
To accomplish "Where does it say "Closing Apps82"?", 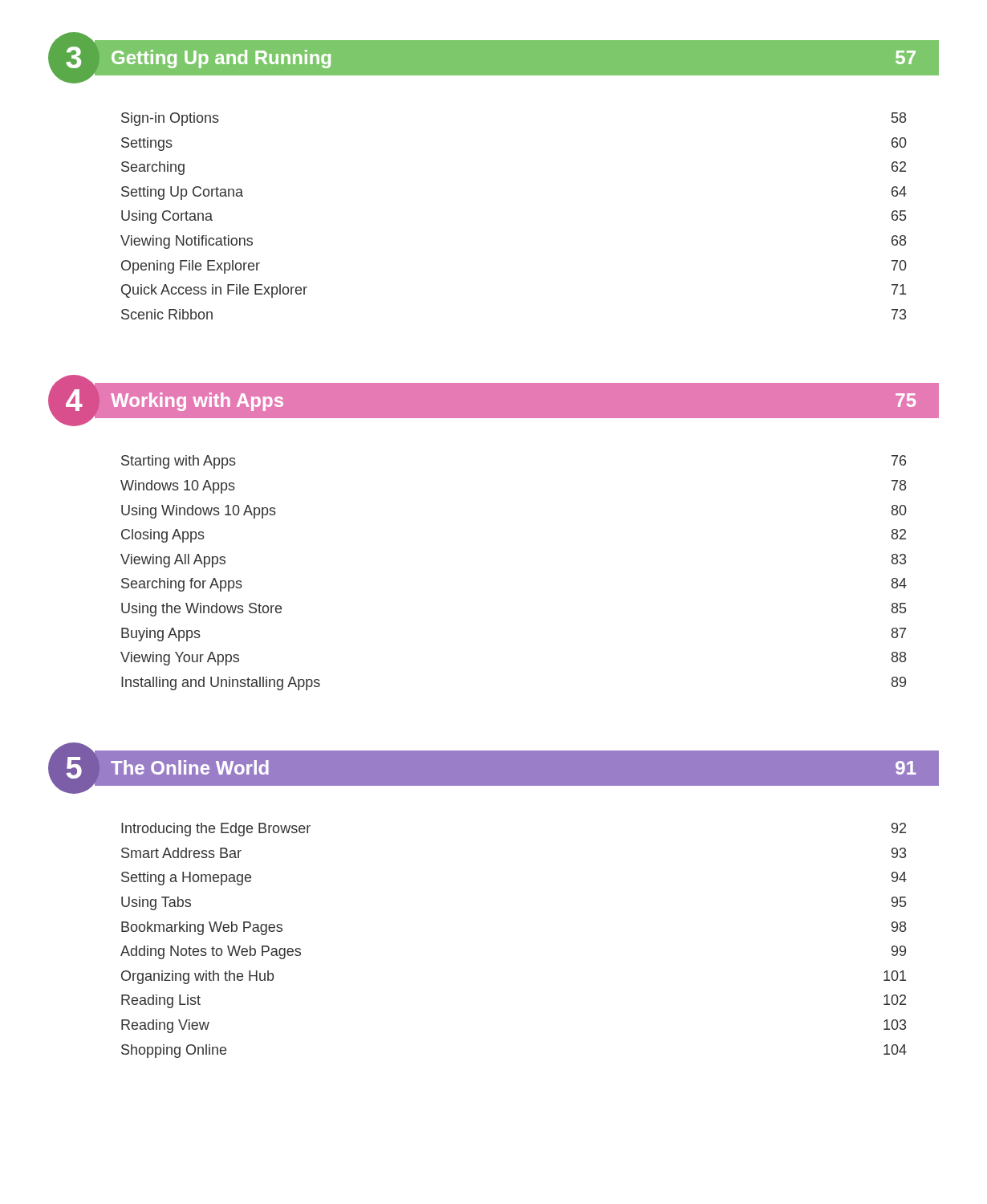I will tap(162, 536).
